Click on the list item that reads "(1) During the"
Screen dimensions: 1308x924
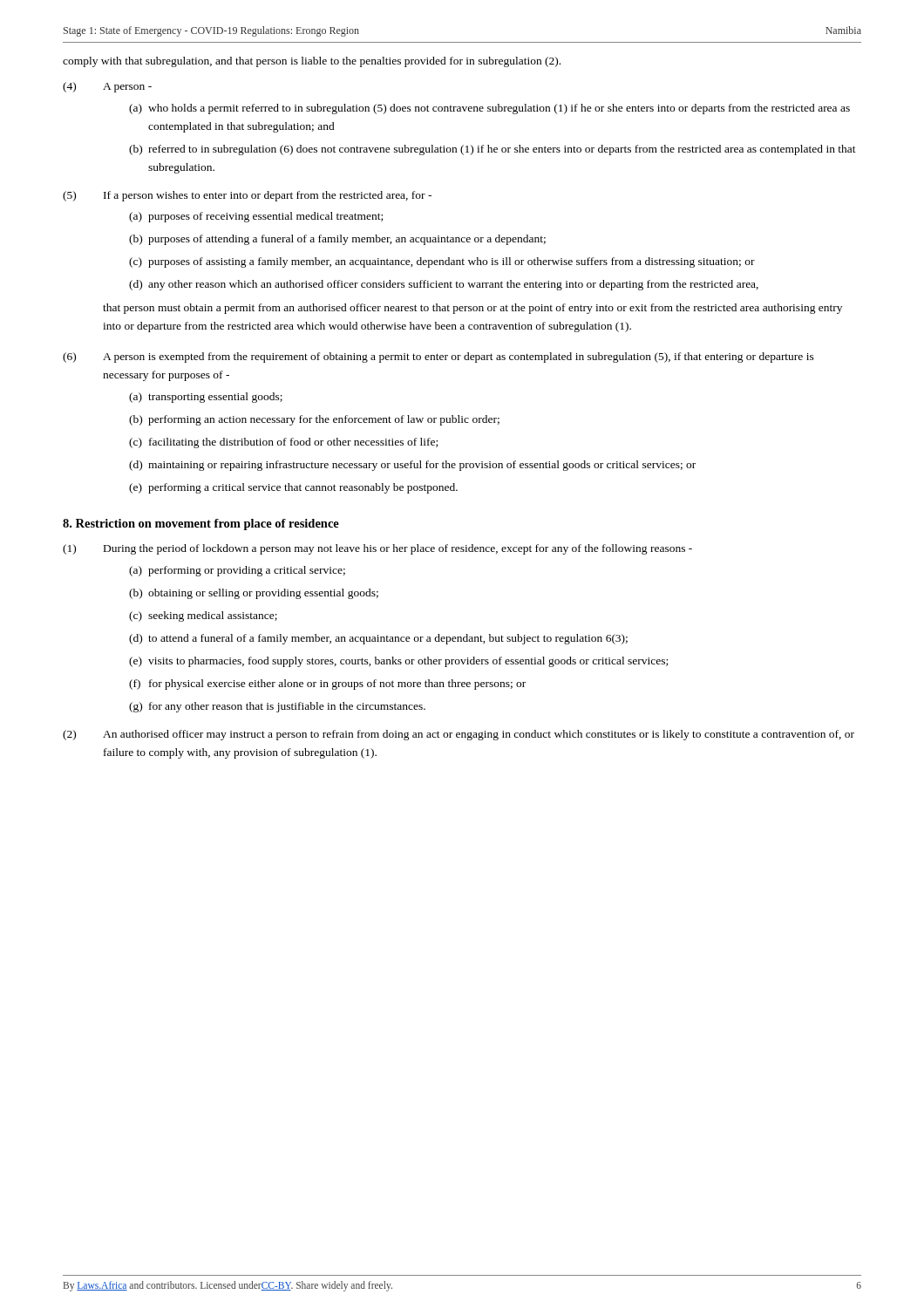[x=462, y=630]
